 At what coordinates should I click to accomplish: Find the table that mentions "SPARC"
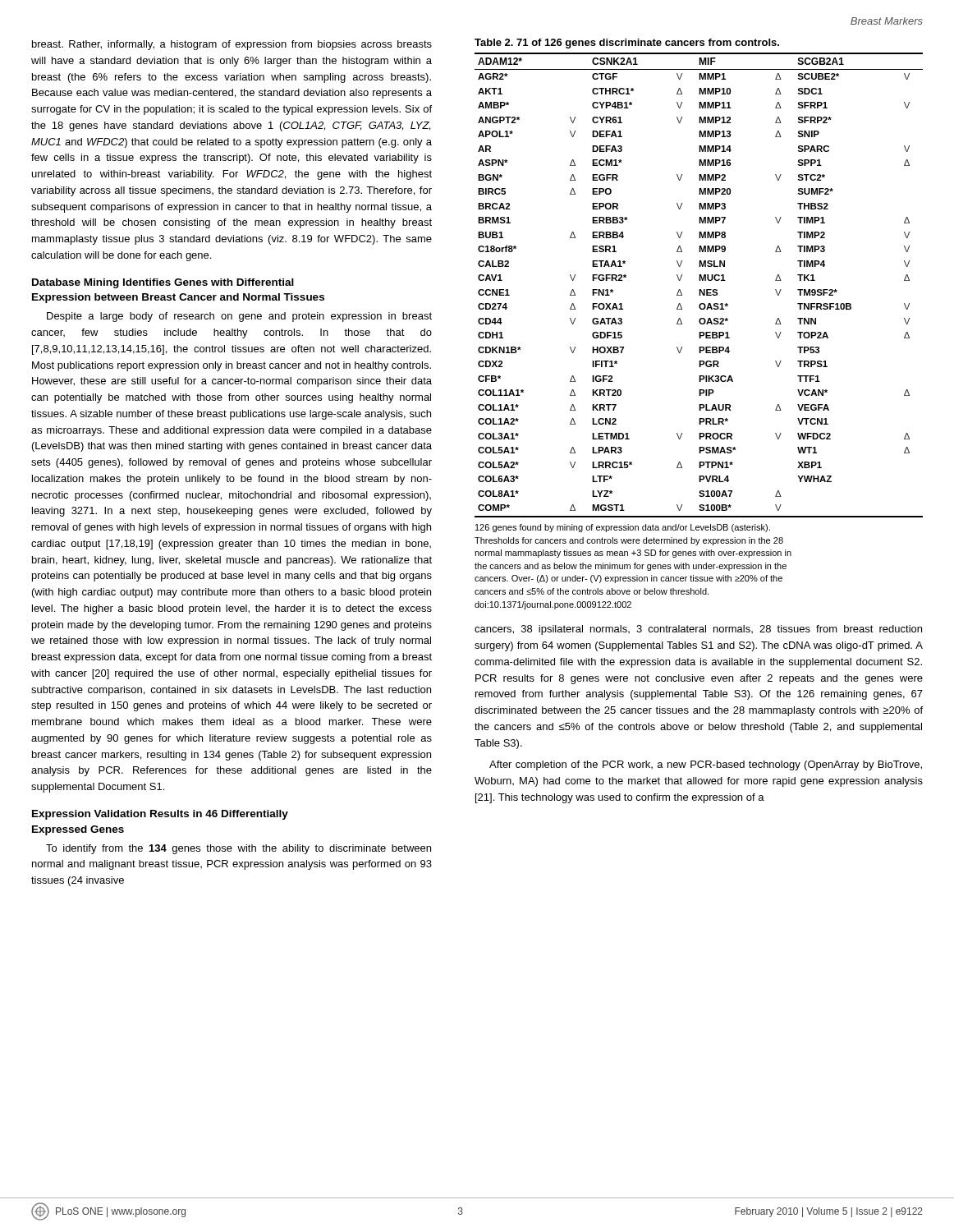click(x=699, y=324)
